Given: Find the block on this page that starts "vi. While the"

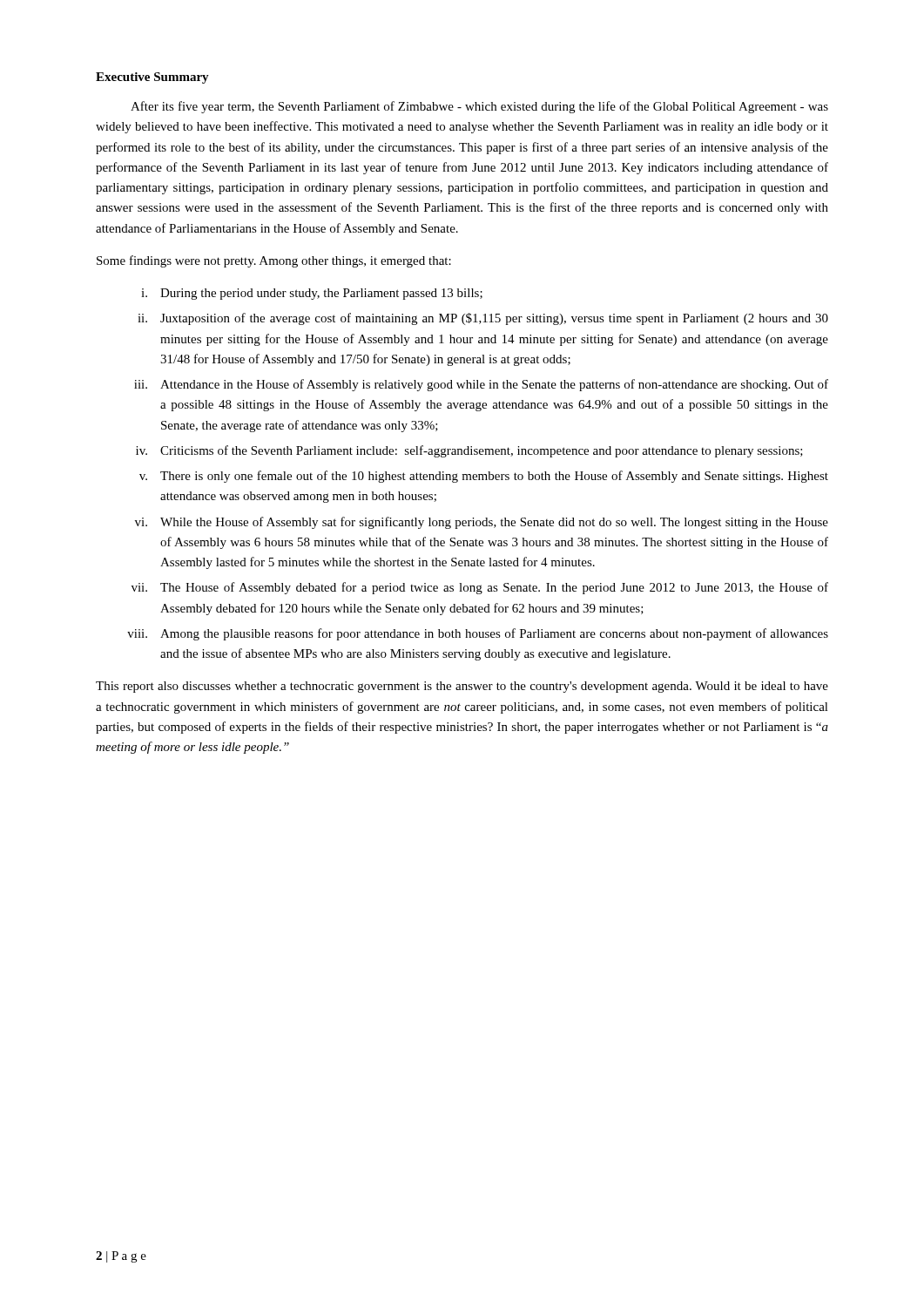Looking at the screenshot, I should coord(462,542).
